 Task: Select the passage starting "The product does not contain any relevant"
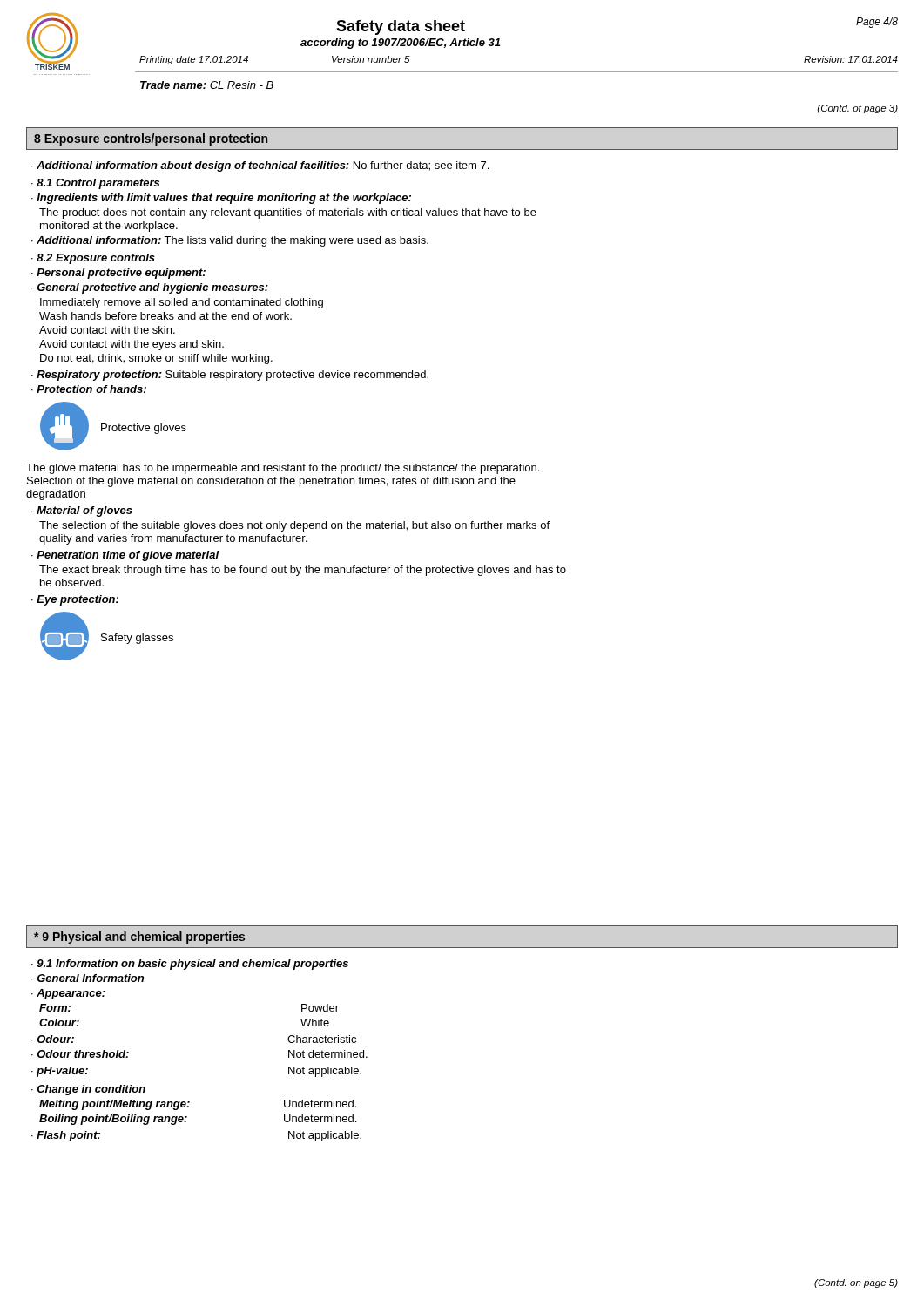click(x=288, y=219)
